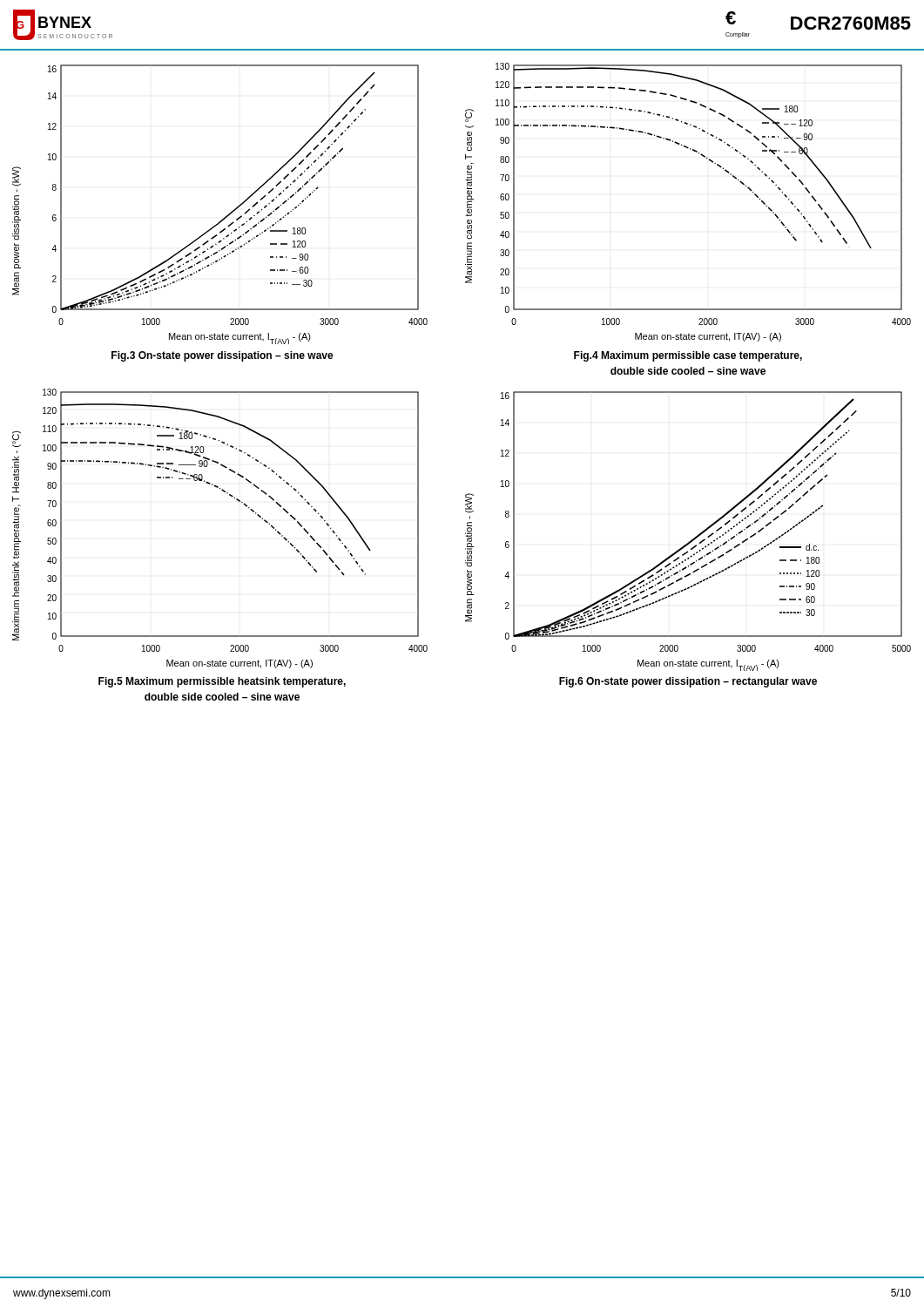924x1307 pixels.
Task: Find the caption on this page that starts "Fig.5 Maximum permissible heatsink temperature,double side cooled –"
Action: [222, 689]
